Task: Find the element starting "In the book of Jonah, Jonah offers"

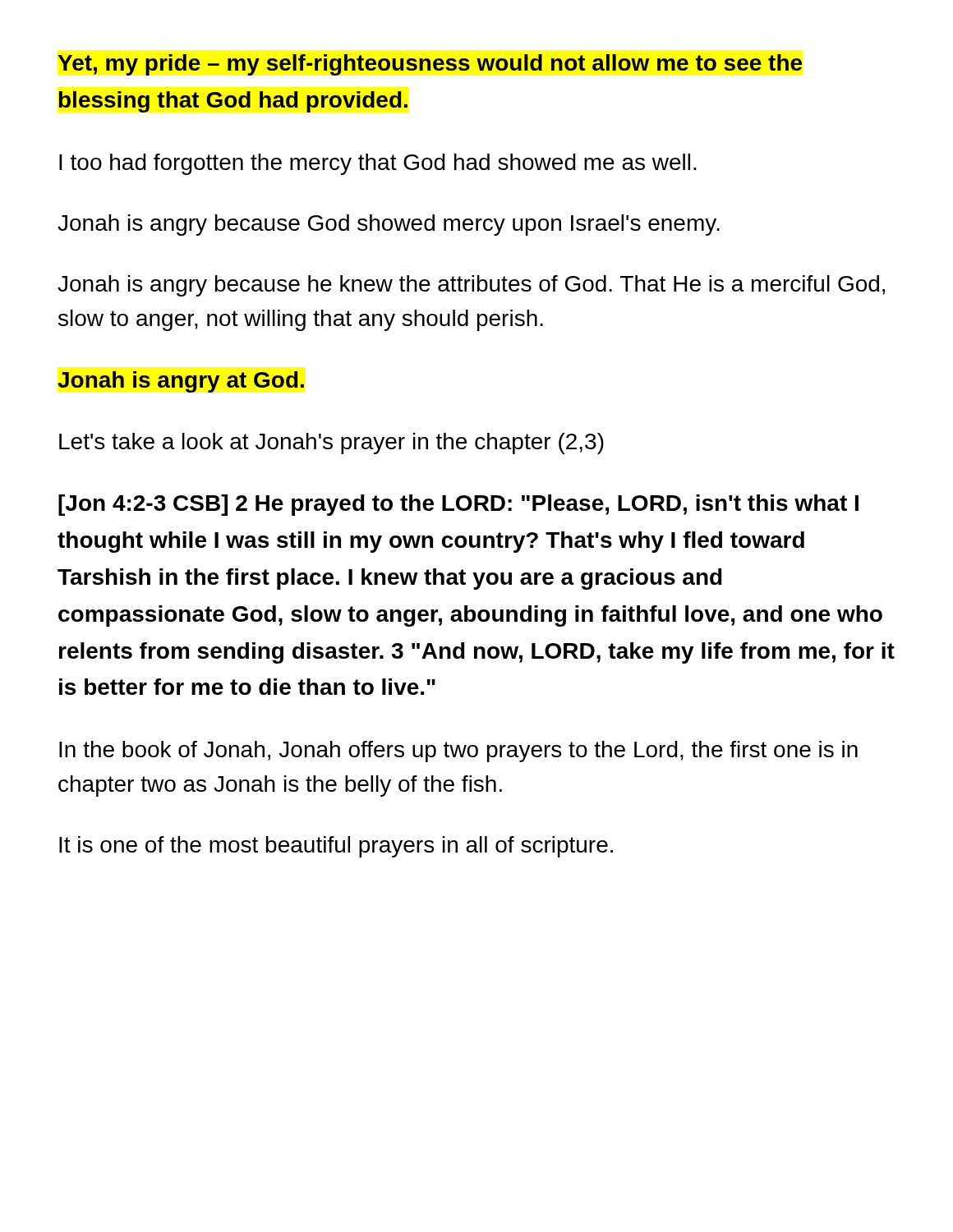Action: (458, 767)
